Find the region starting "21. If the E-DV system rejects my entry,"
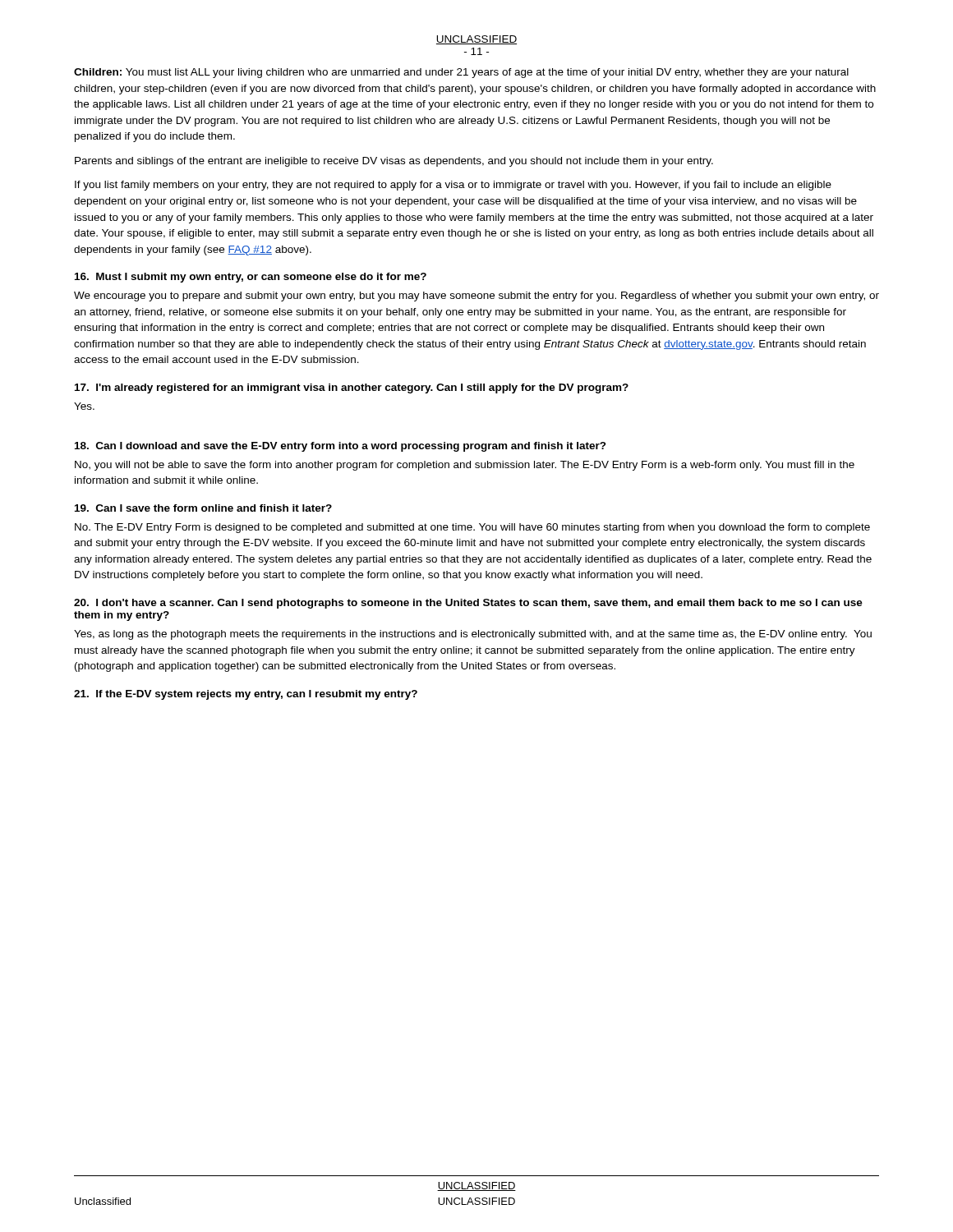The height and width of the screenshot is (1232, 953). (246, 693)
